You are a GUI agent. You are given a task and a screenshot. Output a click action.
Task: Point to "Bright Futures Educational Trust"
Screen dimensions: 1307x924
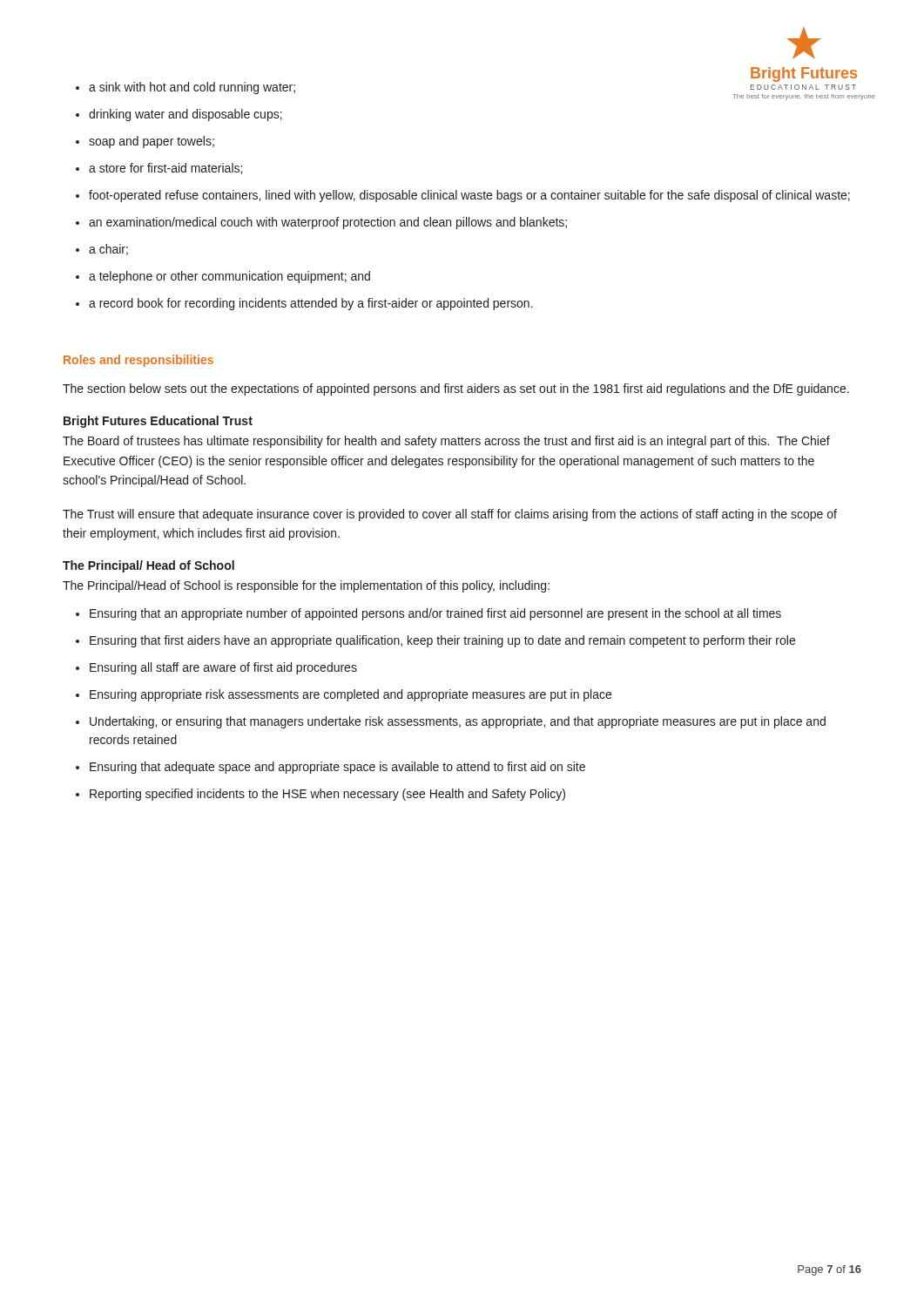pos(158,421)
